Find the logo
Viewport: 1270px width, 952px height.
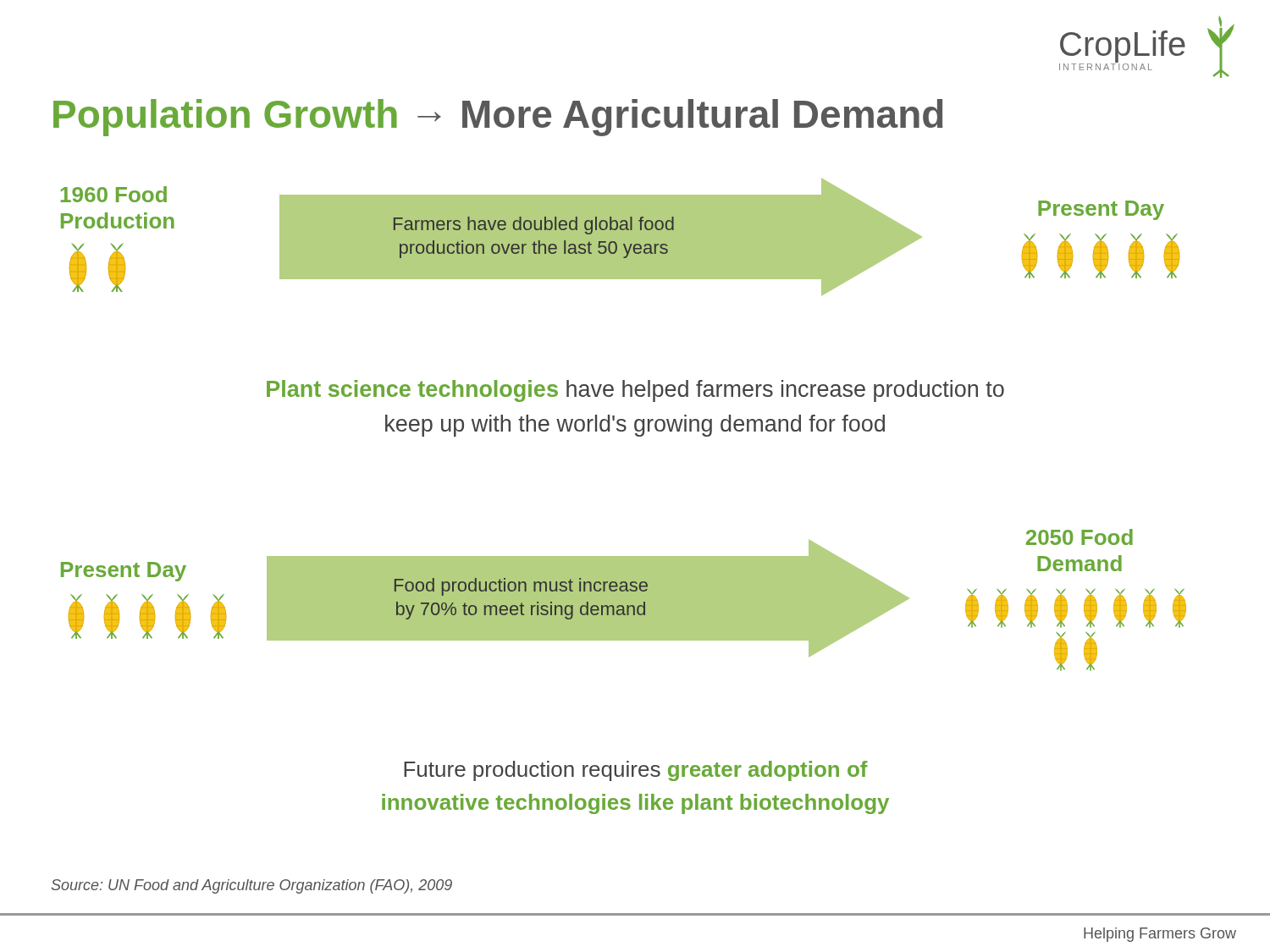coord(1143,47)
